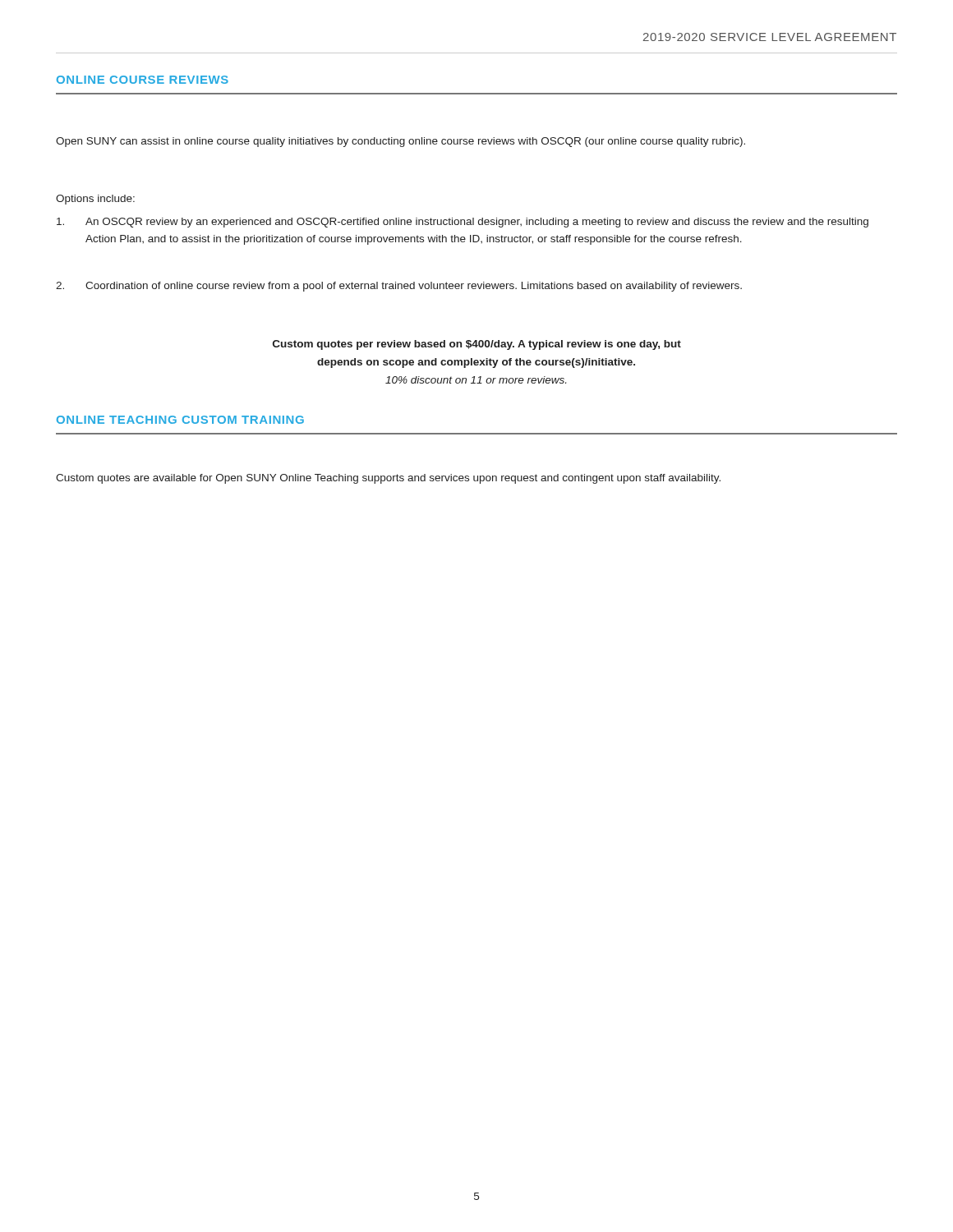Find the list item with the text "An OSCQR review by an experienced and"

[476, 231]
